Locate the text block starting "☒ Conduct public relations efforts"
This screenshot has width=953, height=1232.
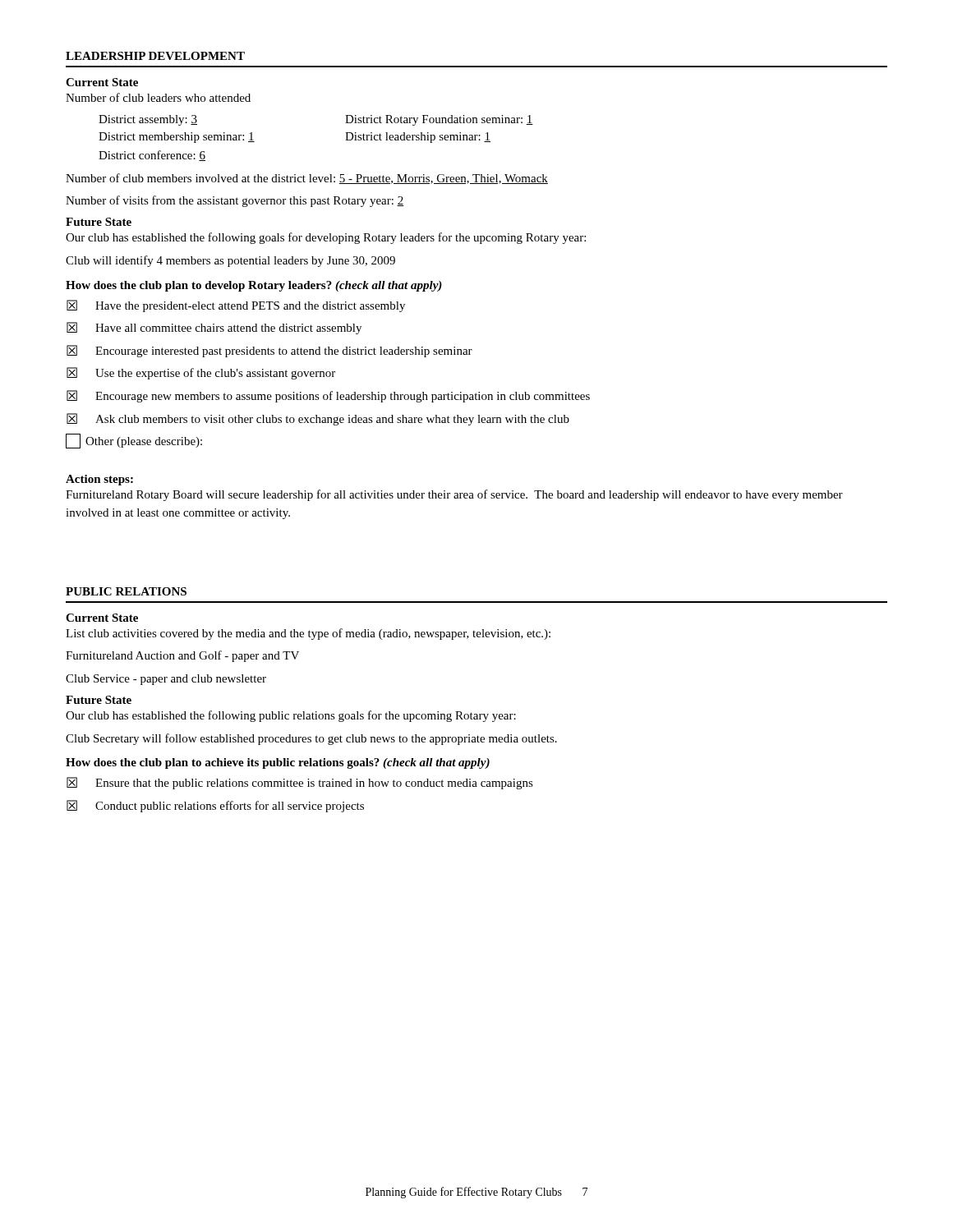tap(215, 807)
